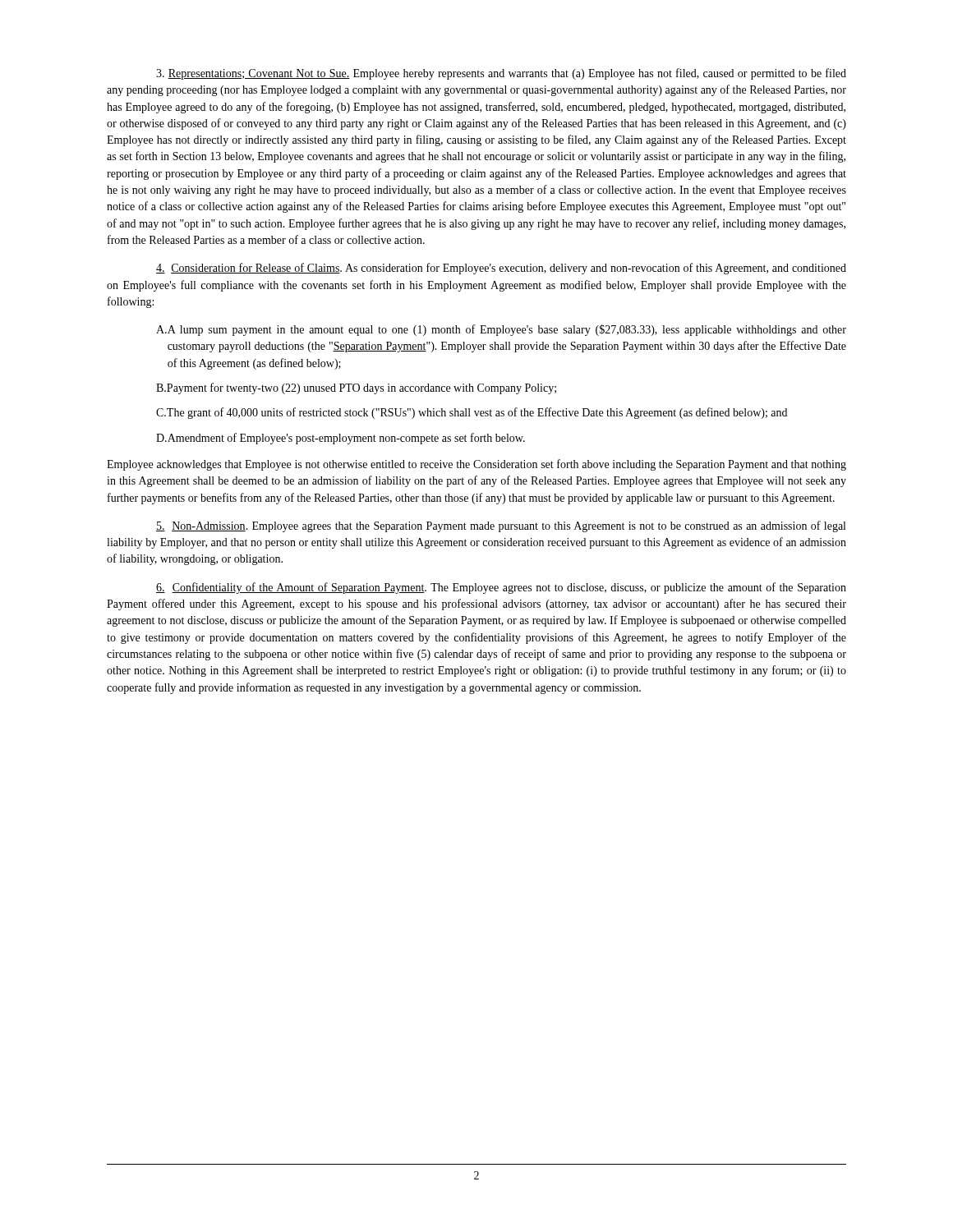Locate the list item with the text "D. Amendment of"
This screenshot has width=953, height=1232.
[x=476, y=438]
